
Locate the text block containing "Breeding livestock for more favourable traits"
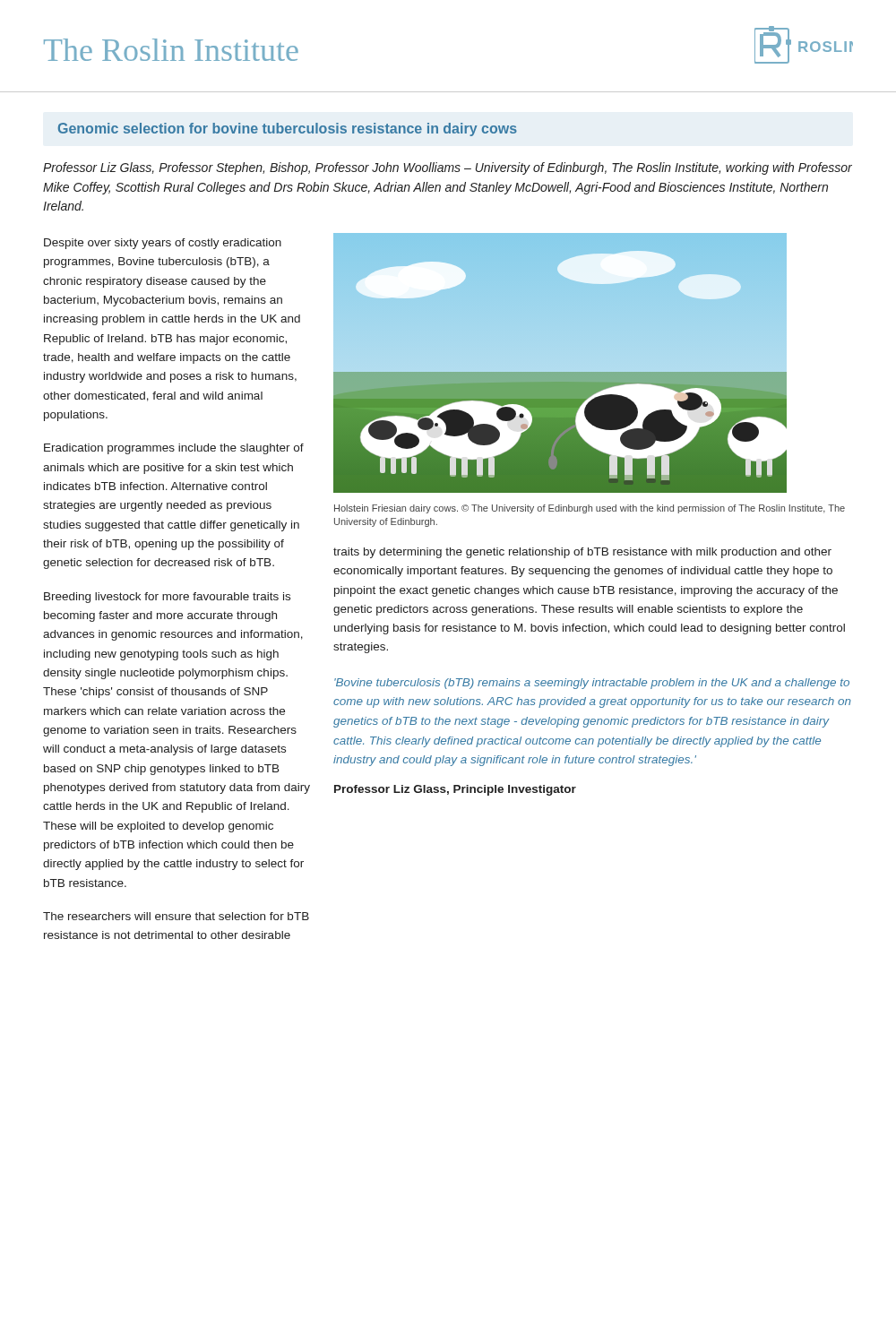click(176, 739)
